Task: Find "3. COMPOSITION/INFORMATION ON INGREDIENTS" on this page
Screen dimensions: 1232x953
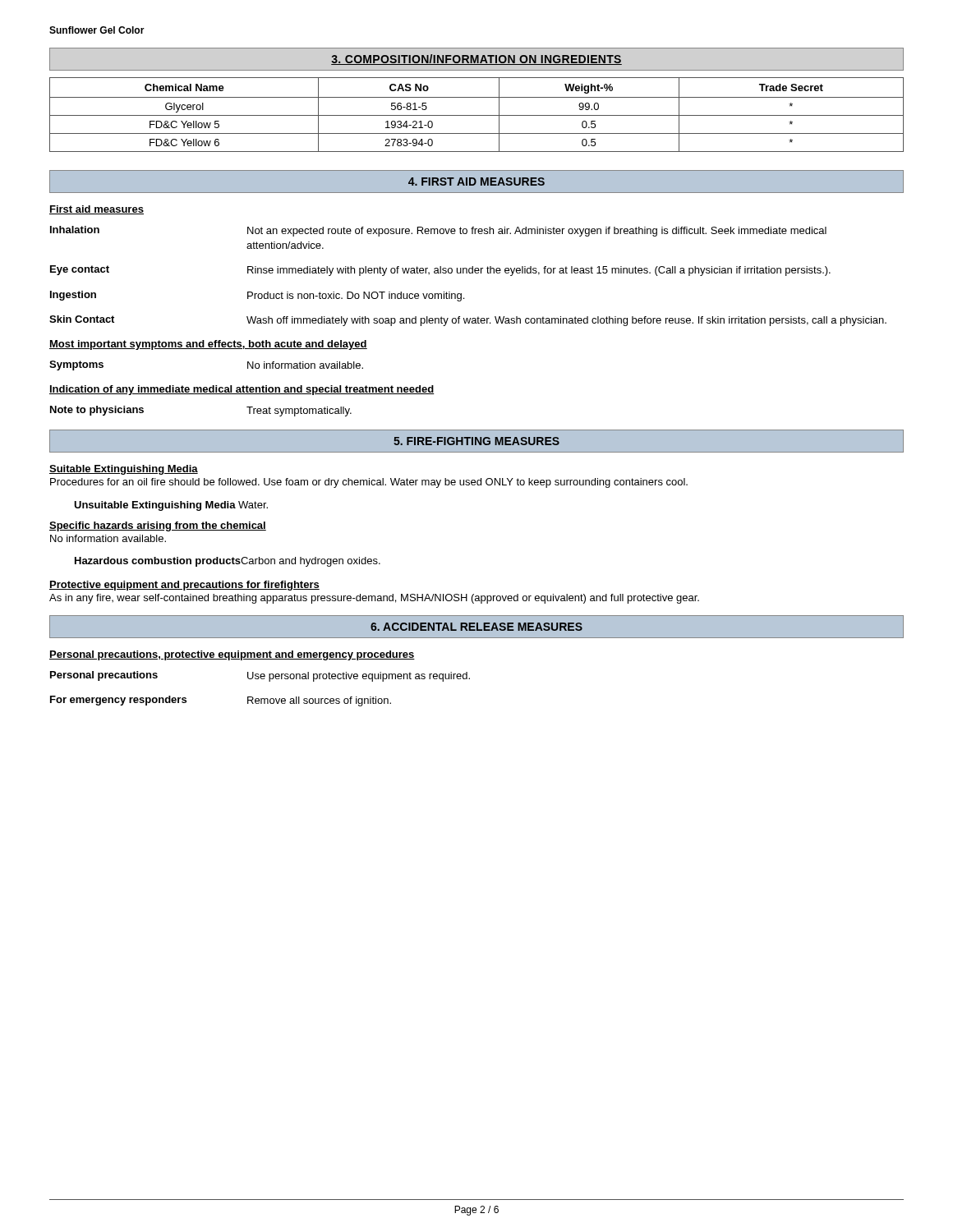Action: (x=476, y=59)
